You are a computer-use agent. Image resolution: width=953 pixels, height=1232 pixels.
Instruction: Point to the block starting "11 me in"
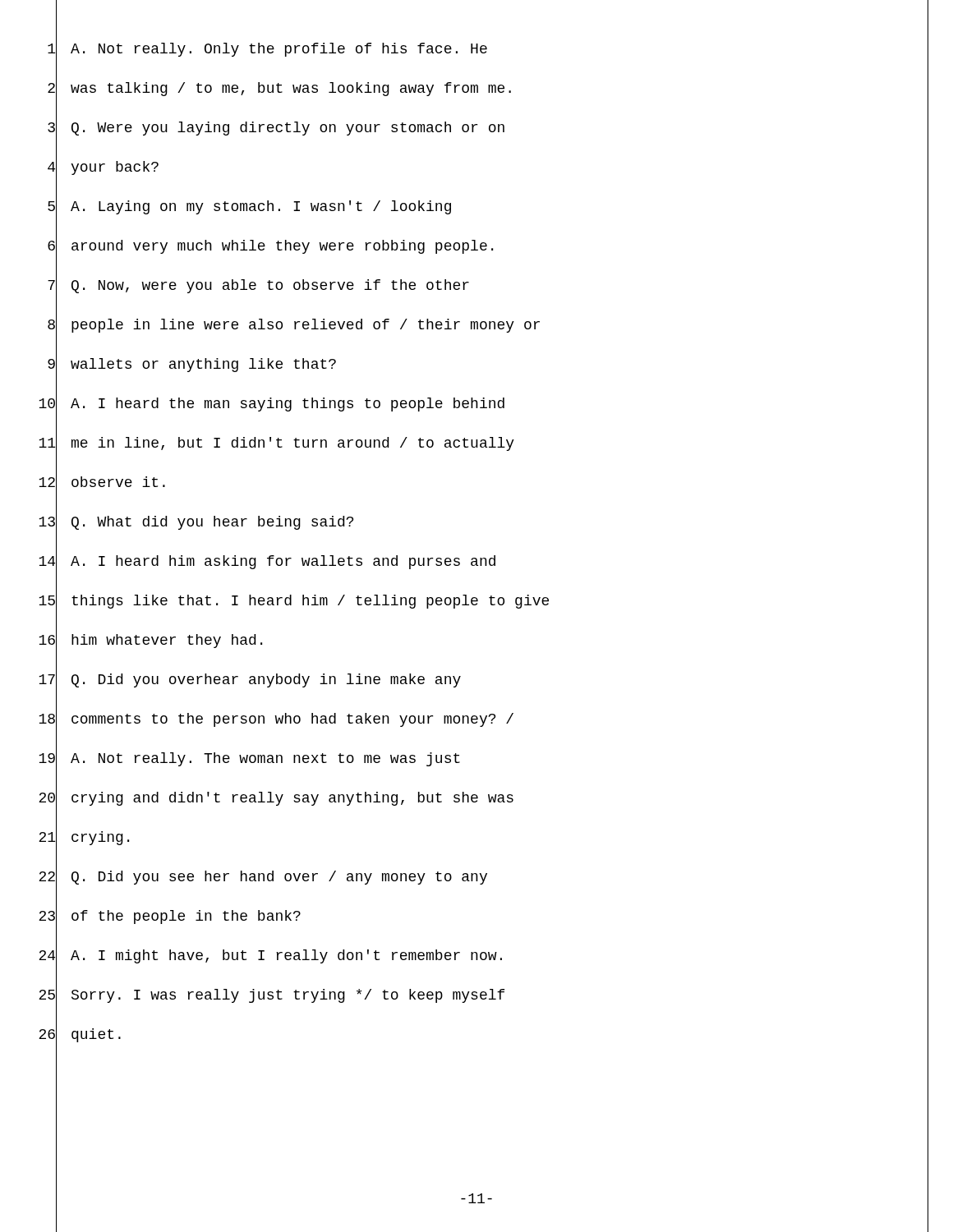471,444
